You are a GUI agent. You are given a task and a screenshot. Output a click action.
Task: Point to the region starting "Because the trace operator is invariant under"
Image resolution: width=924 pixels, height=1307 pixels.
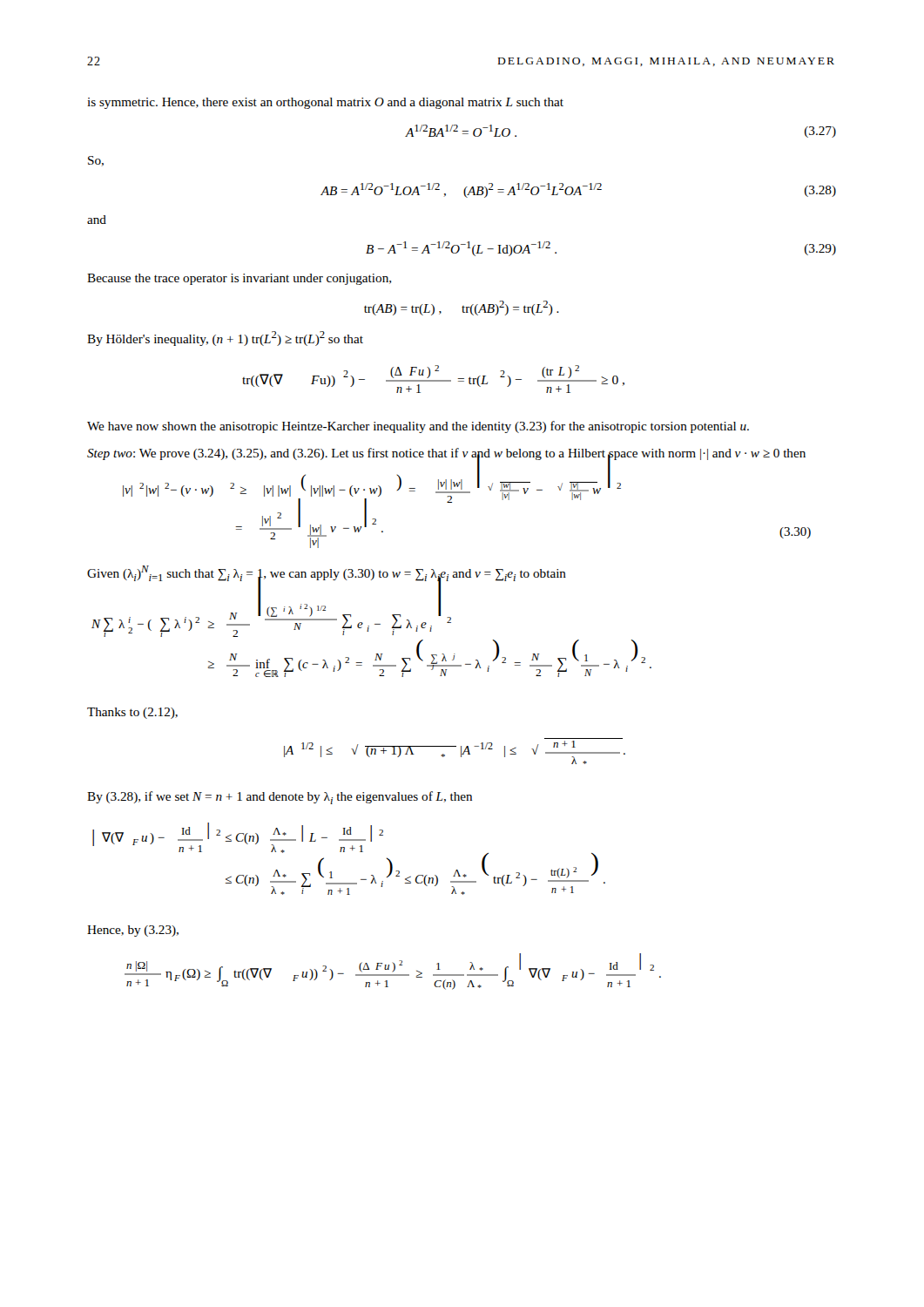coord(240,278)
